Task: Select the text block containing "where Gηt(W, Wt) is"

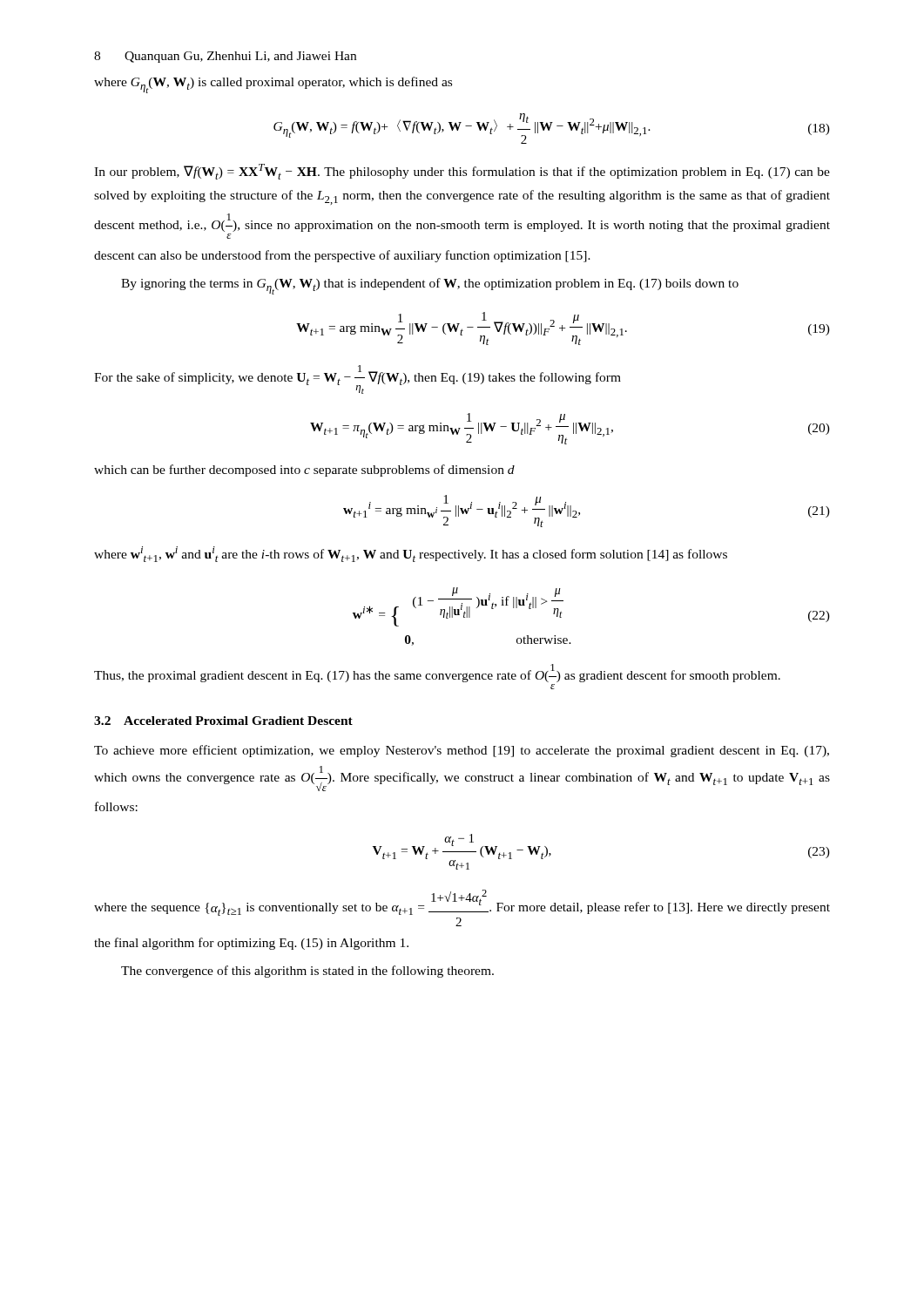Action: coord(273,84)
